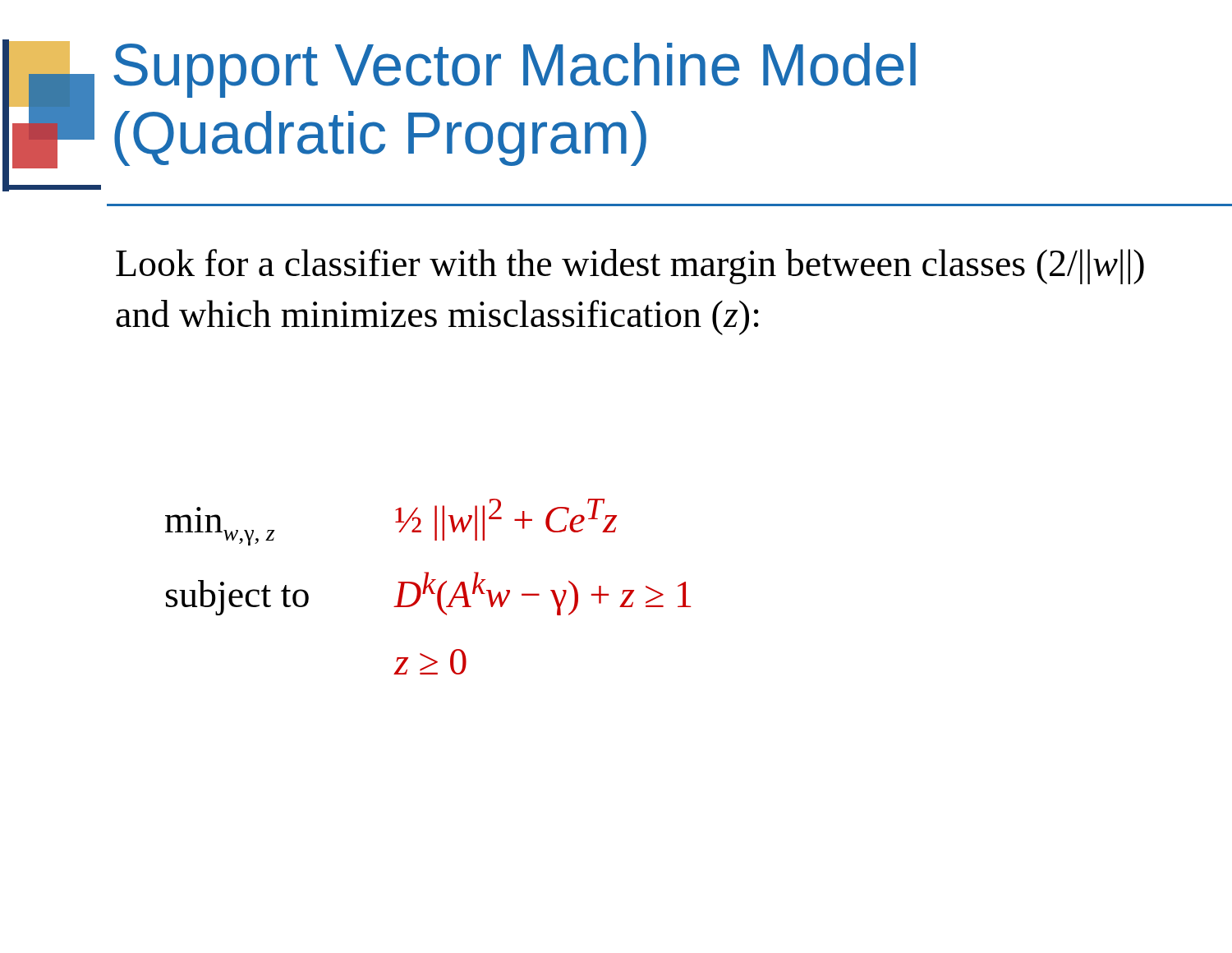Point to the passage starting "minw,γ, z ½ ||w||2 + CeTz subject to"
Image resolution: width=1232 pixels, height=953 pixels.
[429, 588]
